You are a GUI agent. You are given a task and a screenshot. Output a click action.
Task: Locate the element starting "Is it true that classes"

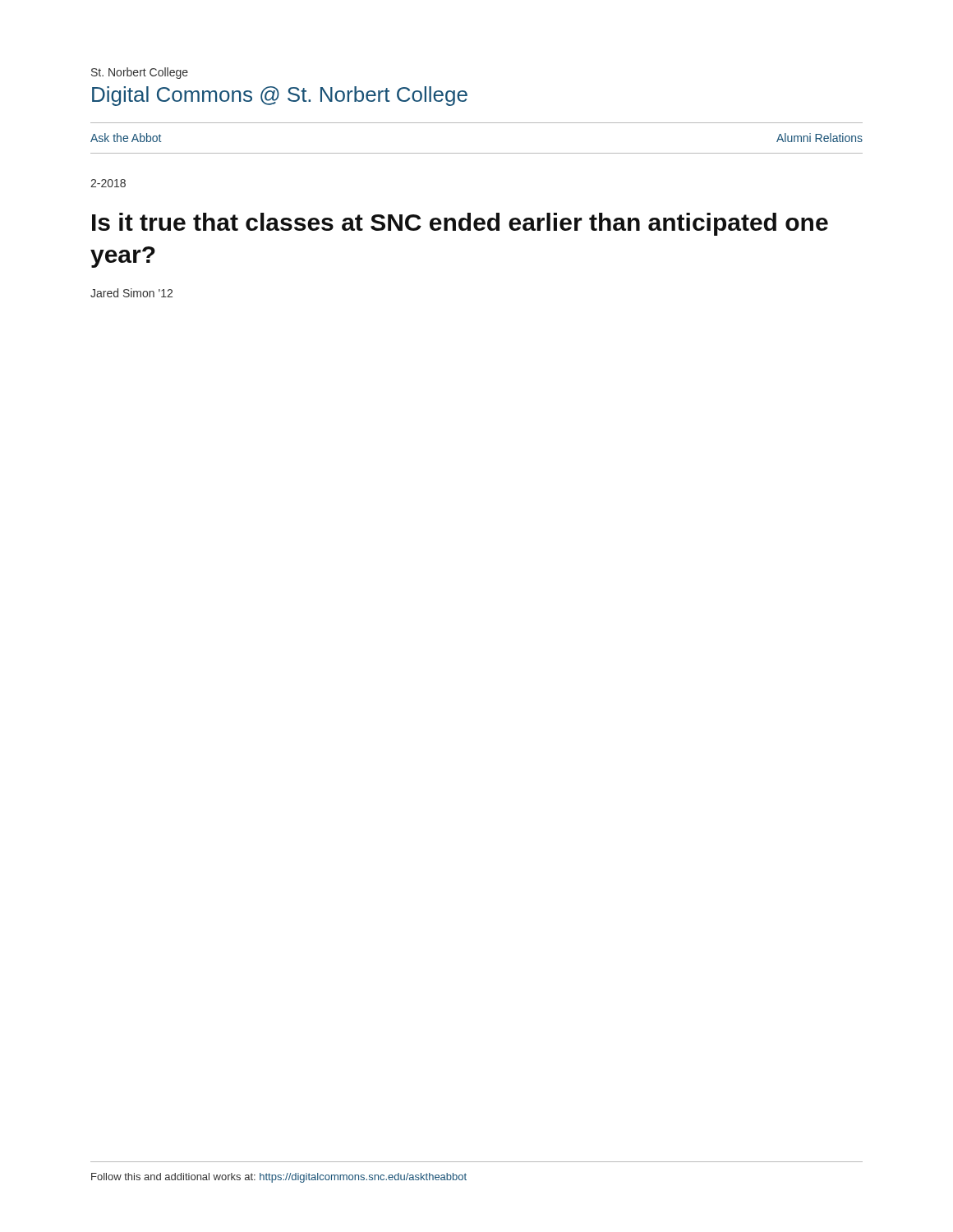pyautogui.click(x=459, y=238)
